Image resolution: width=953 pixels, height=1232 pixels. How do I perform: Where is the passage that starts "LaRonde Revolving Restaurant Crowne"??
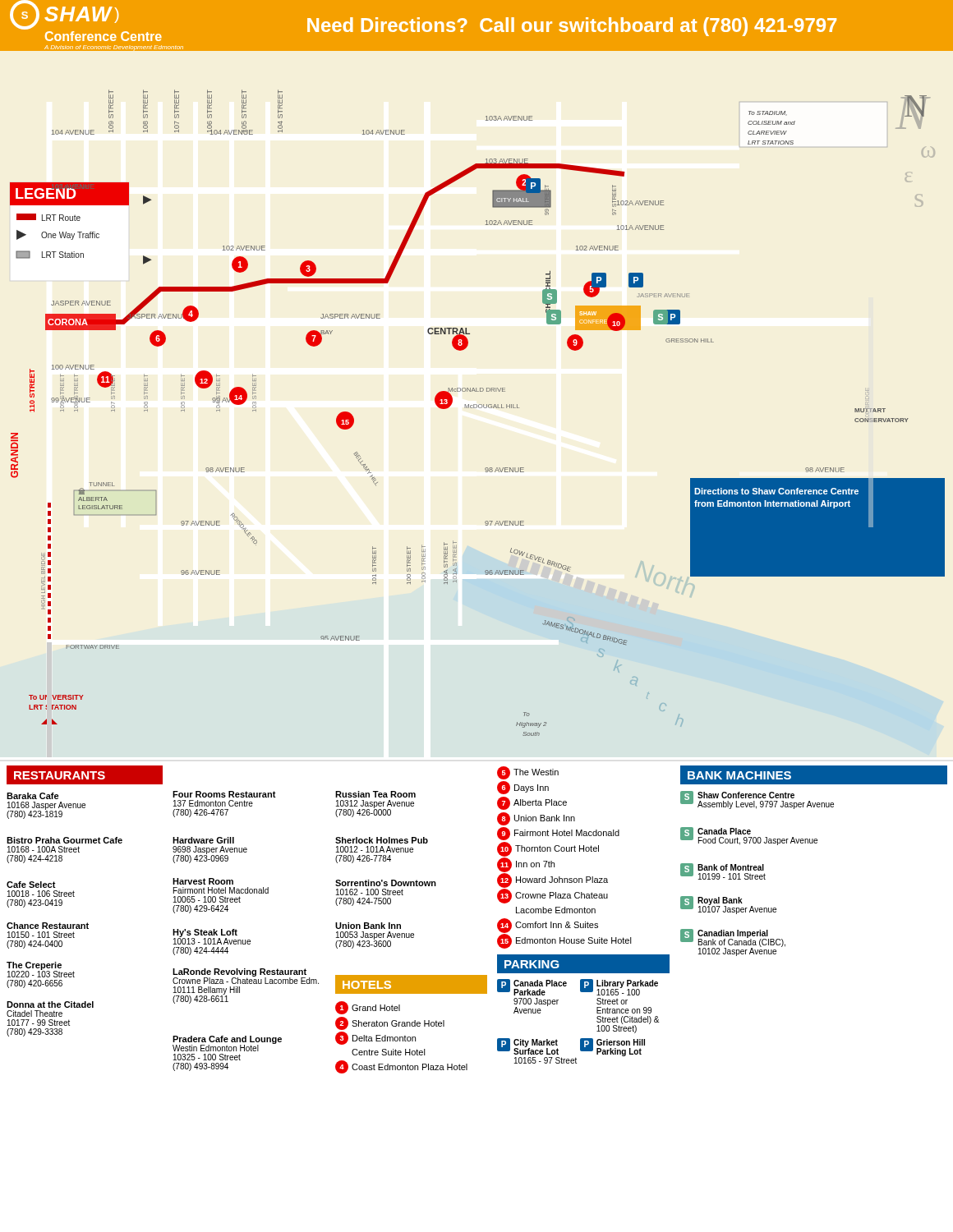coord(251,985)
